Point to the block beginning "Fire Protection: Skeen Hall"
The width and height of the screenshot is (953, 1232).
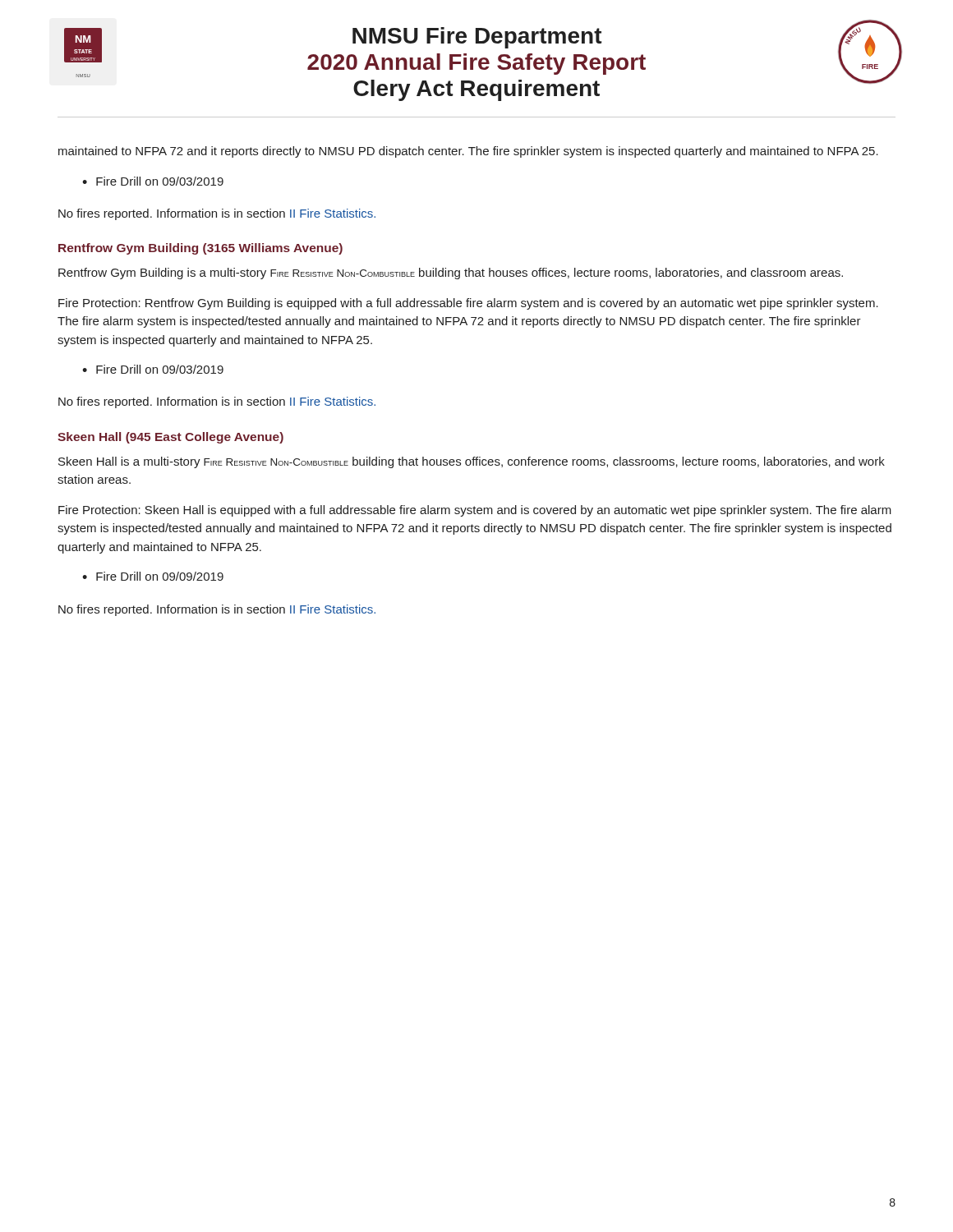[x=475, y=528]
